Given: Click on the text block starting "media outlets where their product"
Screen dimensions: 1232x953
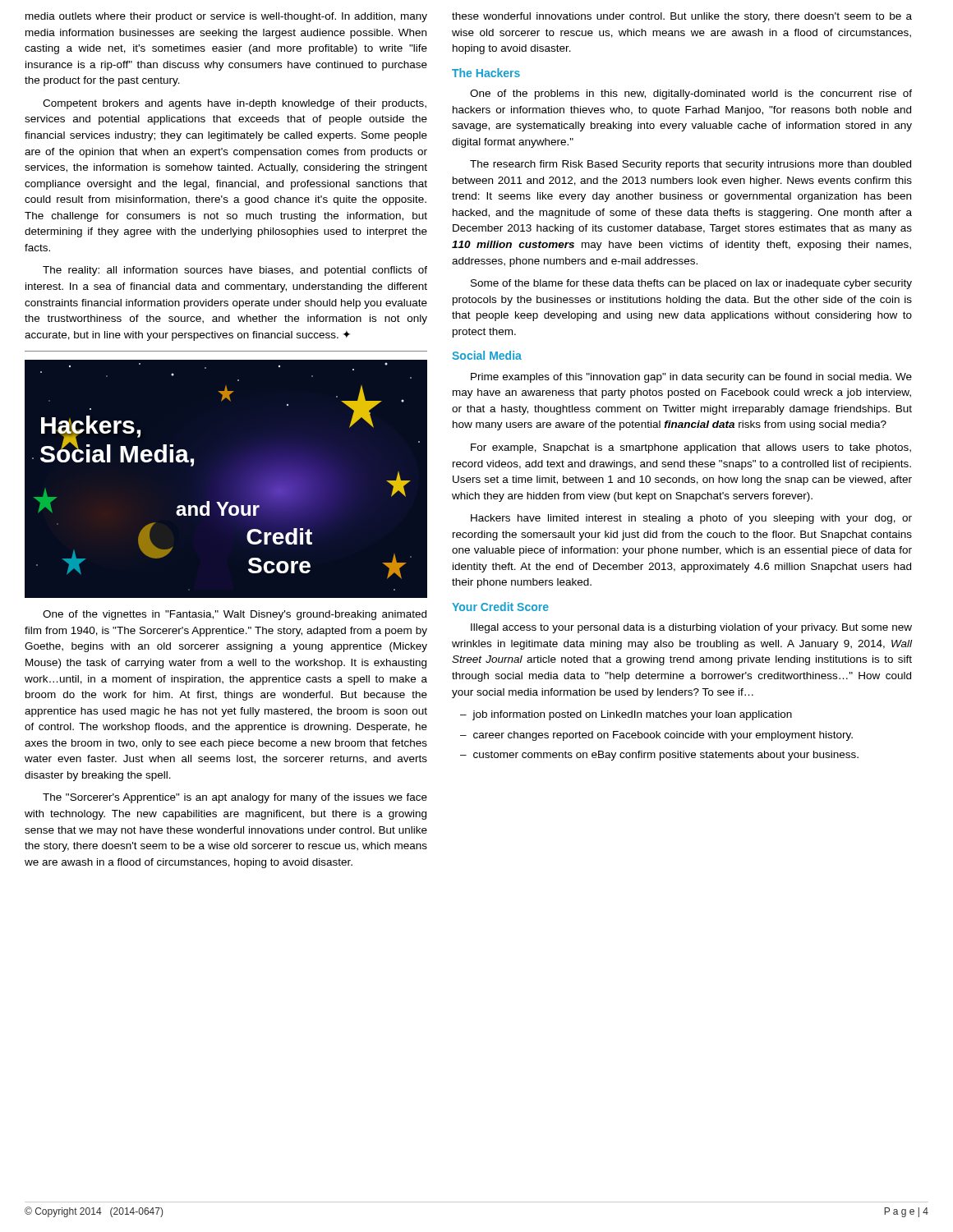Looking at the screenshot, I should pyautogui.click(x=226, y=48).
